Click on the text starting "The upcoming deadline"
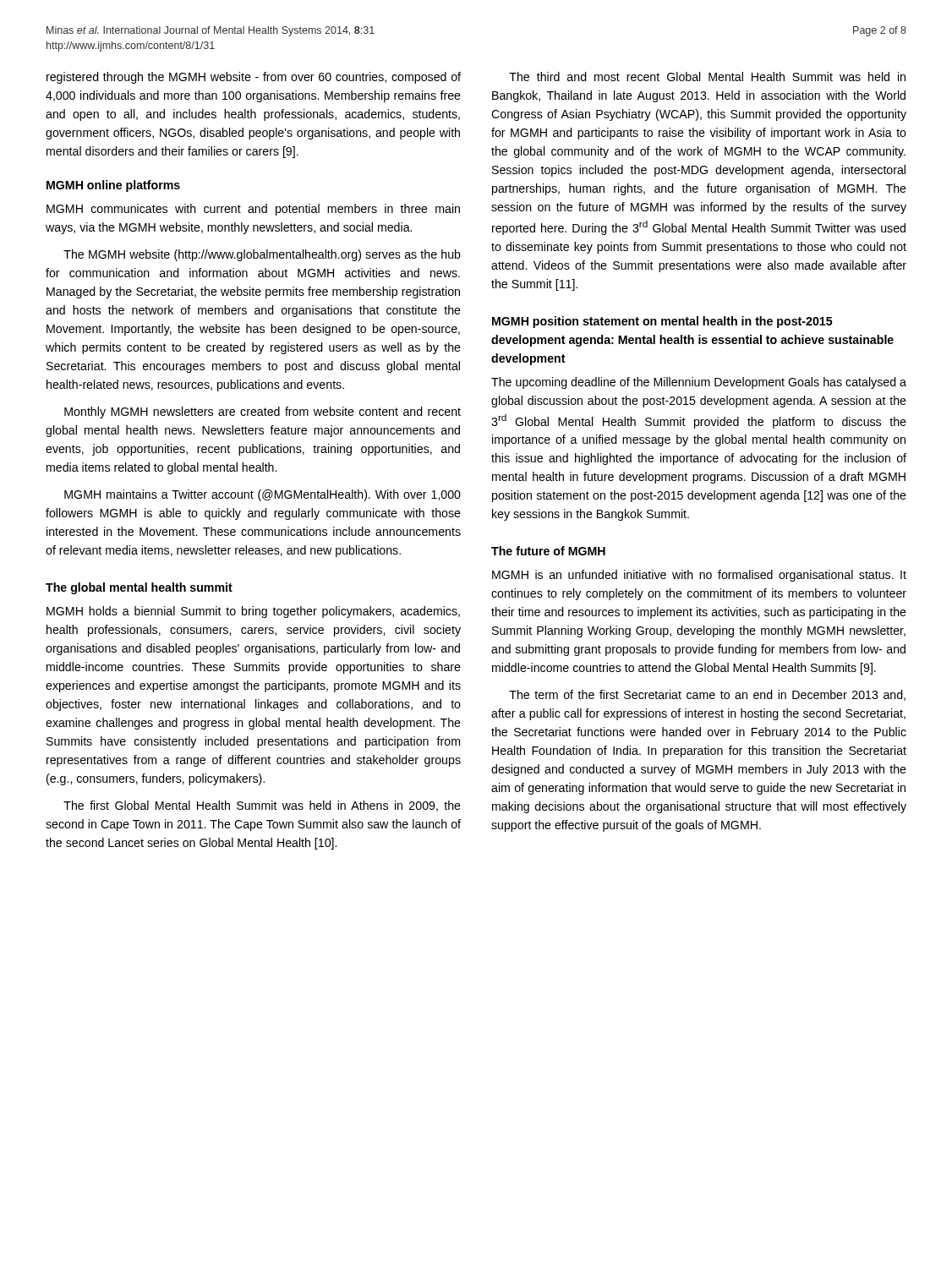This screenshot has width=952, height=1268. coord(699,448)
